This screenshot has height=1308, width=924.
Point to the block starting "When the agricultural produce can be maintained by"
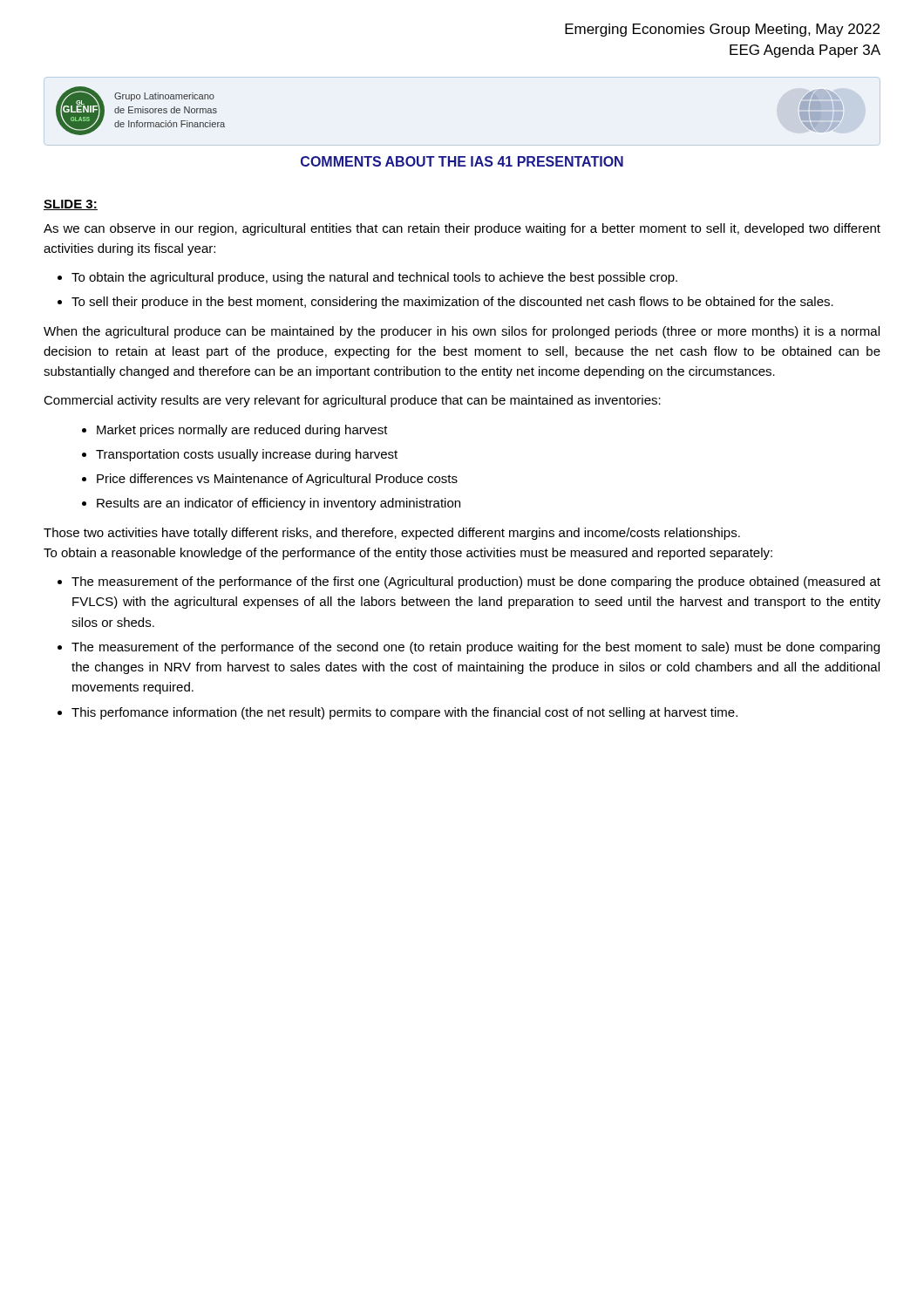tap(462, 351)
